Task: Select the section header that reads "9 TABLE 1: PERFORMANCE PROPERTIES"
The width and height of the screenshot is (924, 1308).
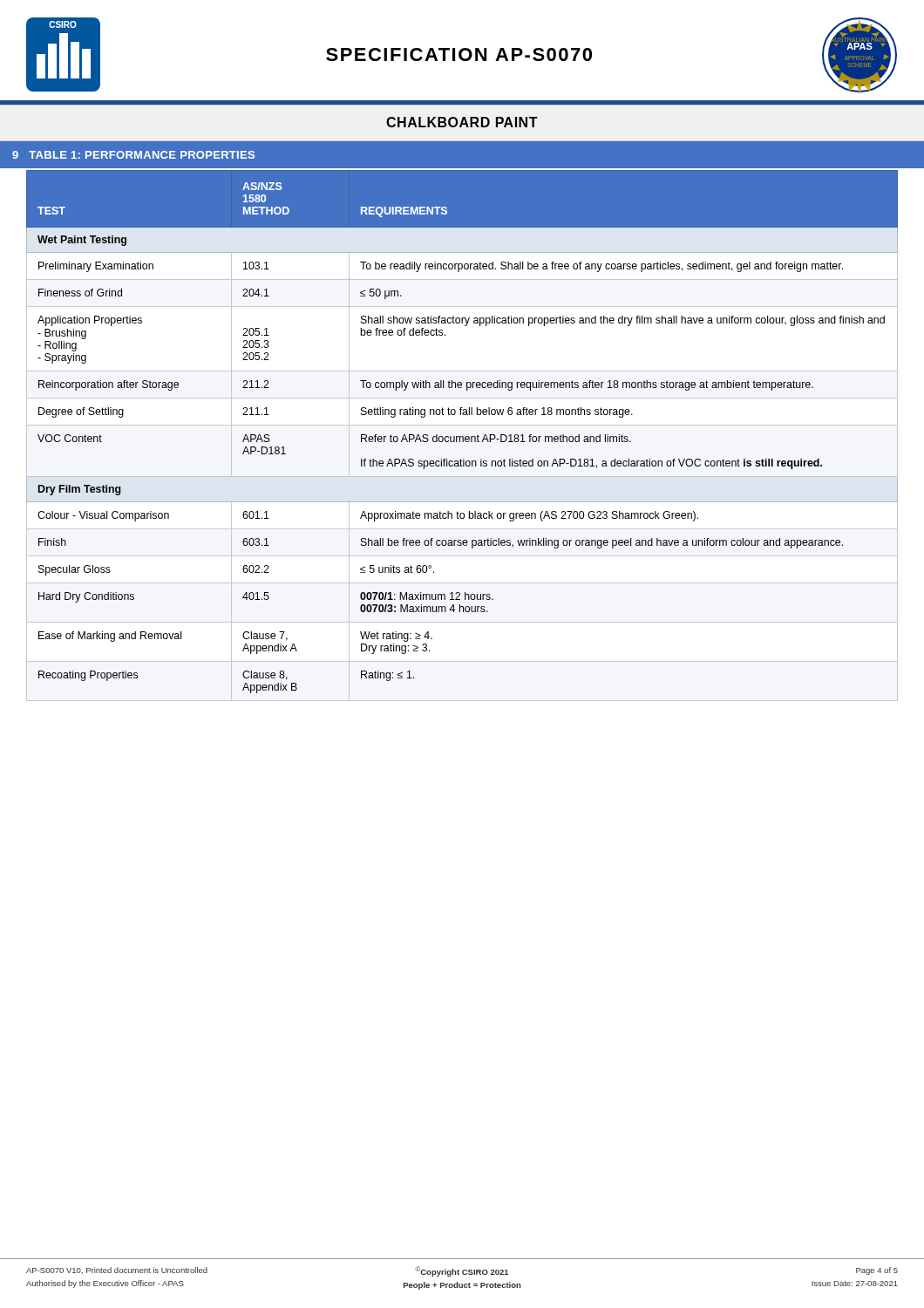Action: [x=134, y=155]
